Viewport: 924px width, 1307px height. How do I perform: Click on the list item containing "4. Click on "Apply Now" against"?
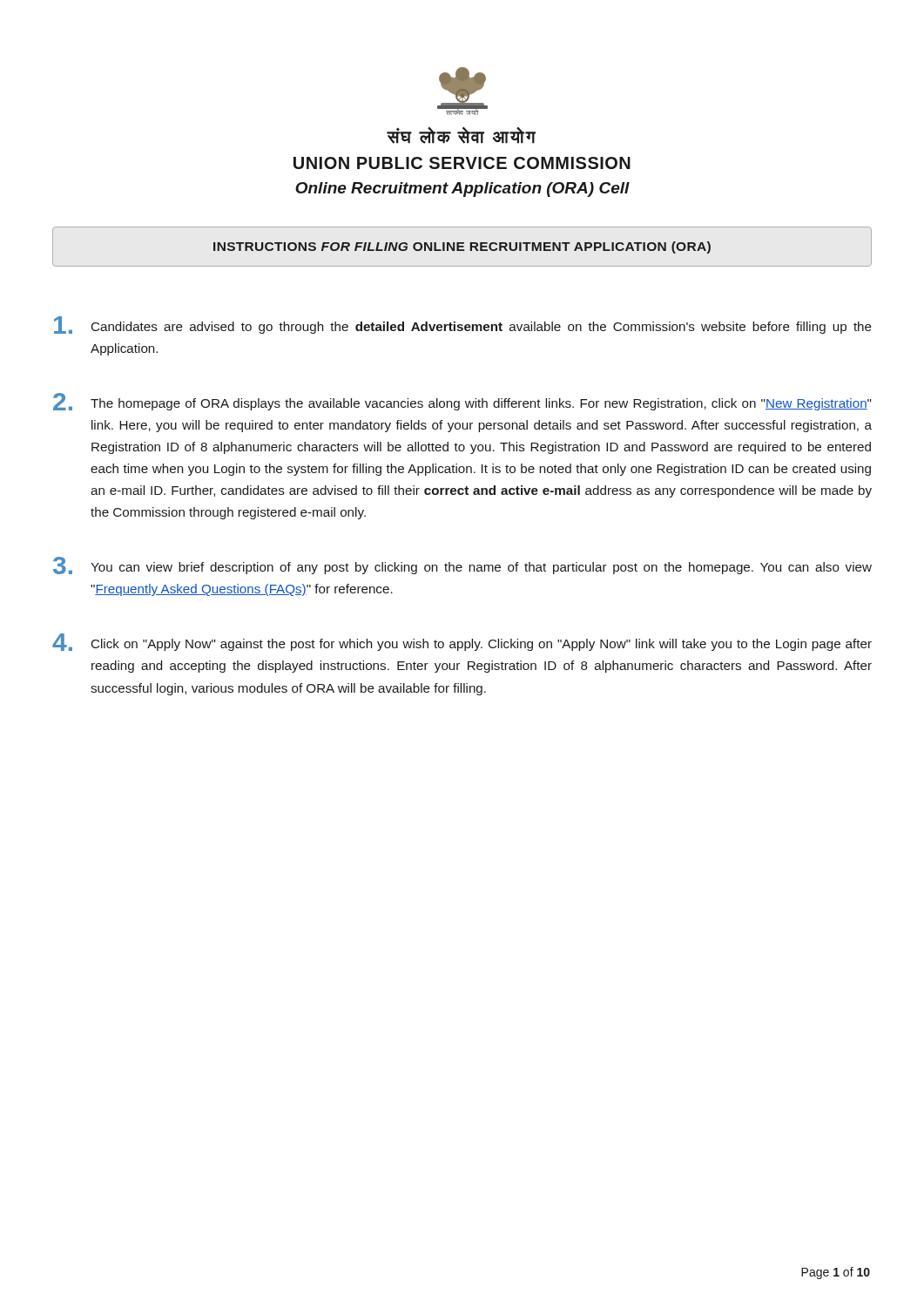[x=462, y=662]
